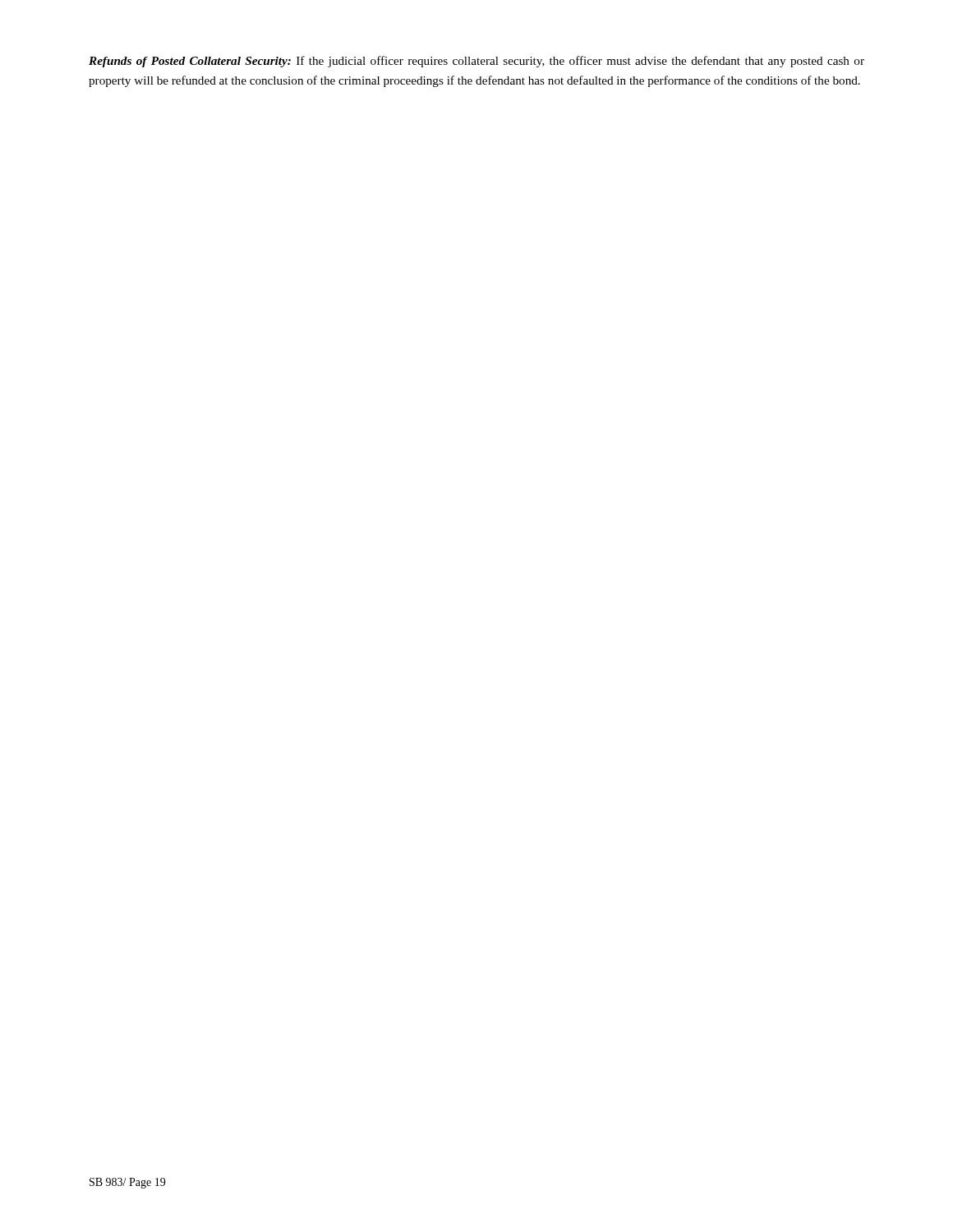Screen dimensions: 1232x953
Task: Select the text block that reads "Refunds of Posted Collateral Security: If the"
Action: tap(476, 70)
